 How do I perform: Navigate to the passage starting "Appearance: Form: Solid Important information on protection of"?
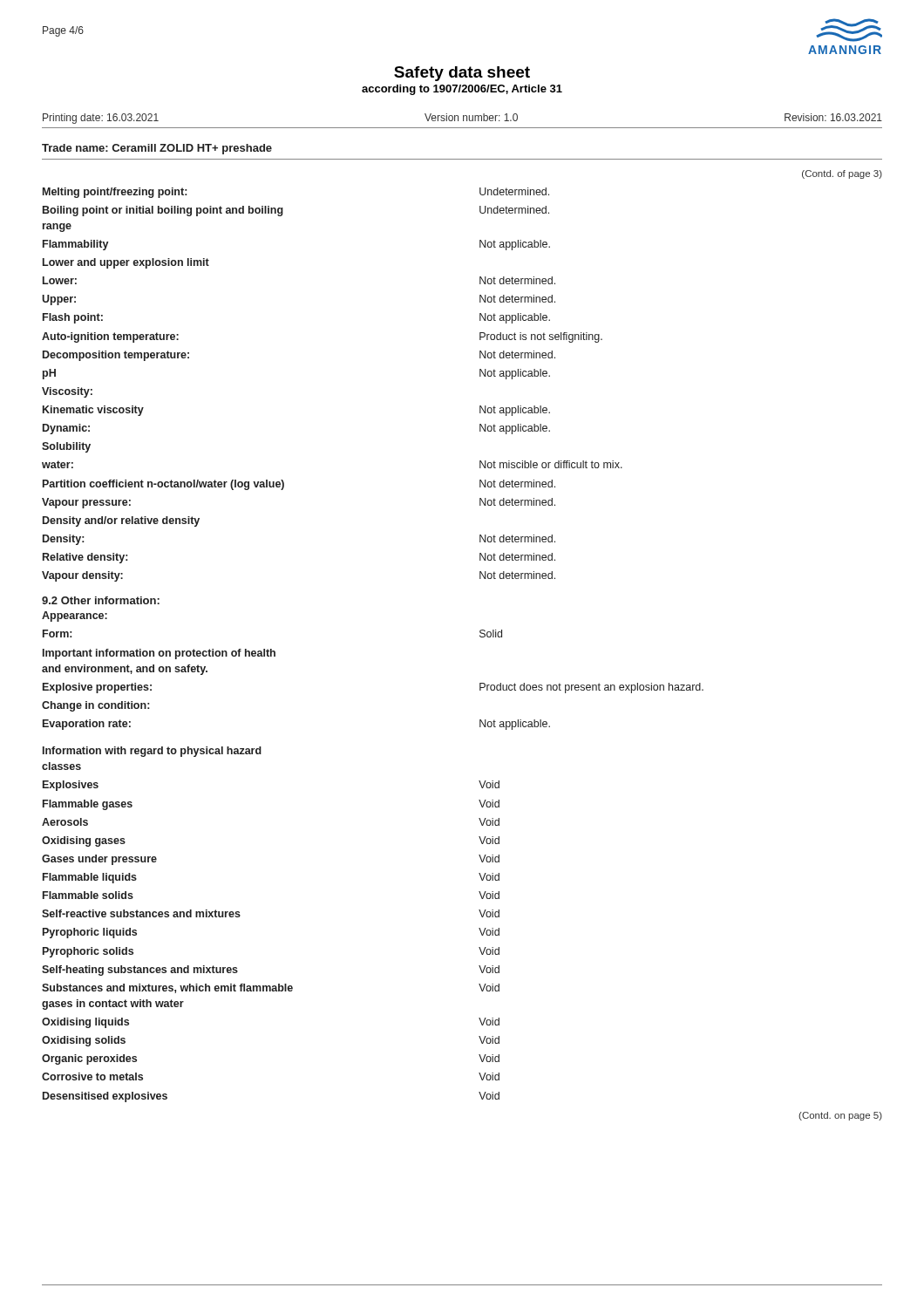click(75, 617)
